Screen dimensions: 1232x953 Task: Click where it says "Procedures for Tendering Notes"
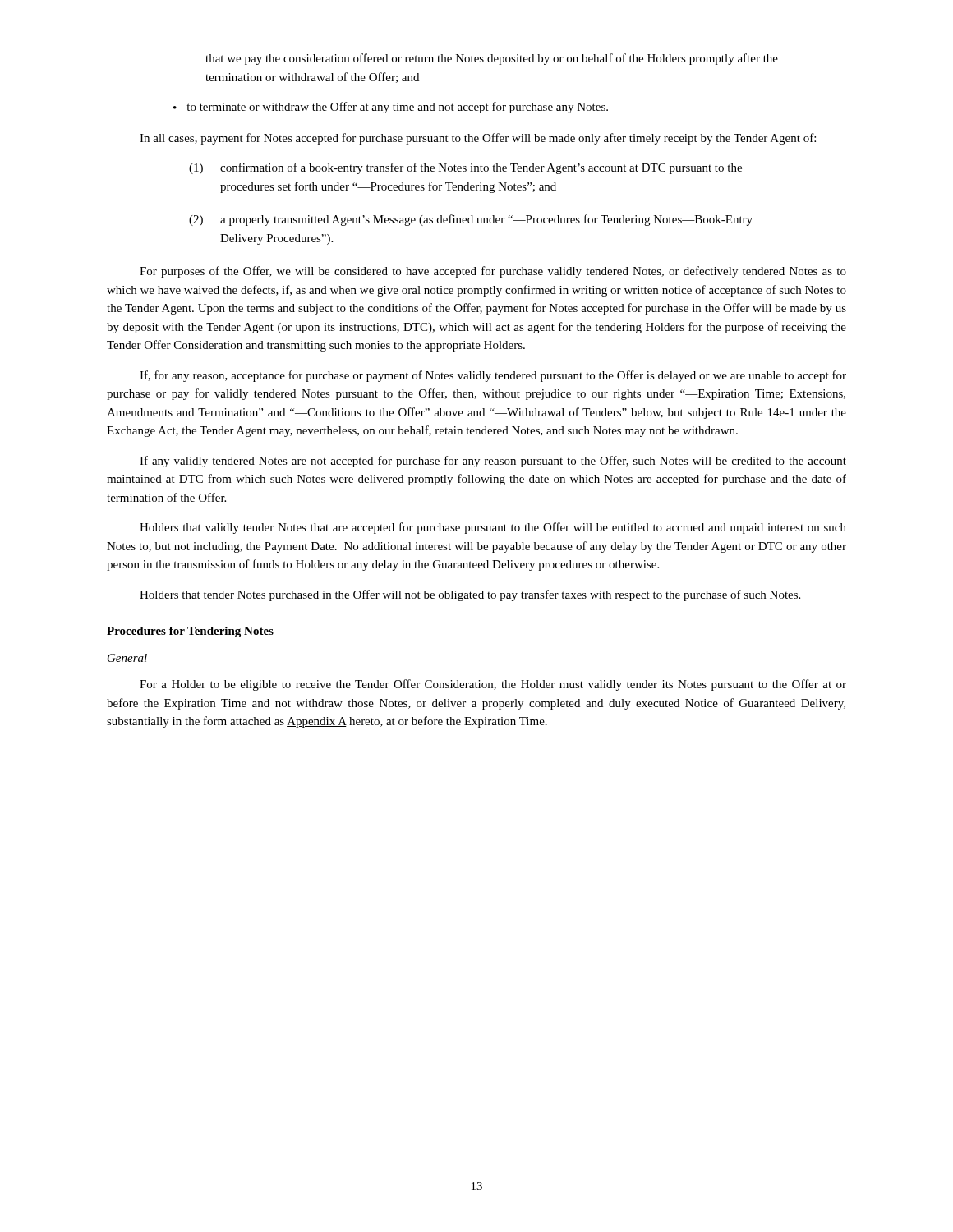pos(190,631)
